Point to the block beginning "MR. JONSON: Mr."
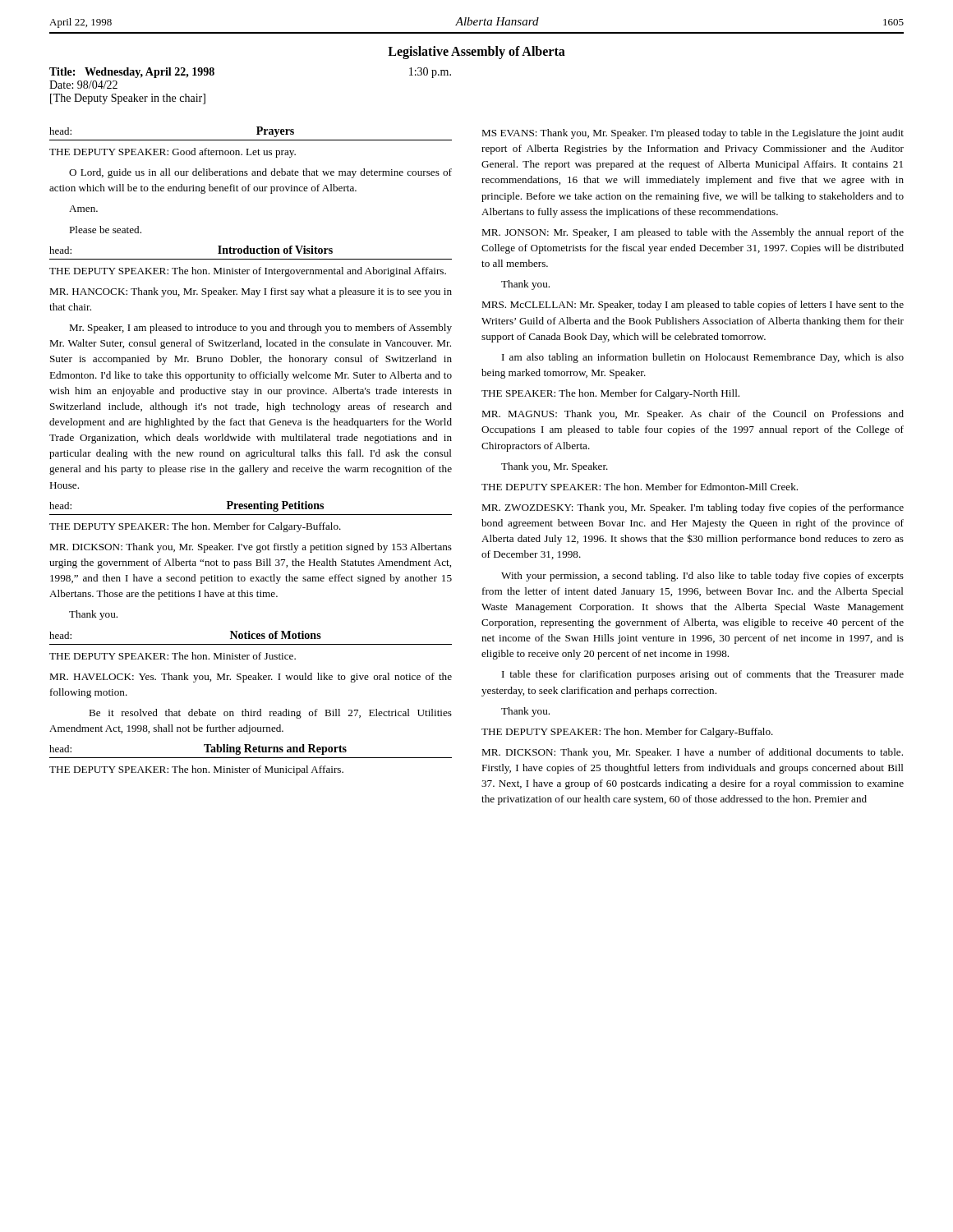The image size is (953, 1232). coord(693,258)
